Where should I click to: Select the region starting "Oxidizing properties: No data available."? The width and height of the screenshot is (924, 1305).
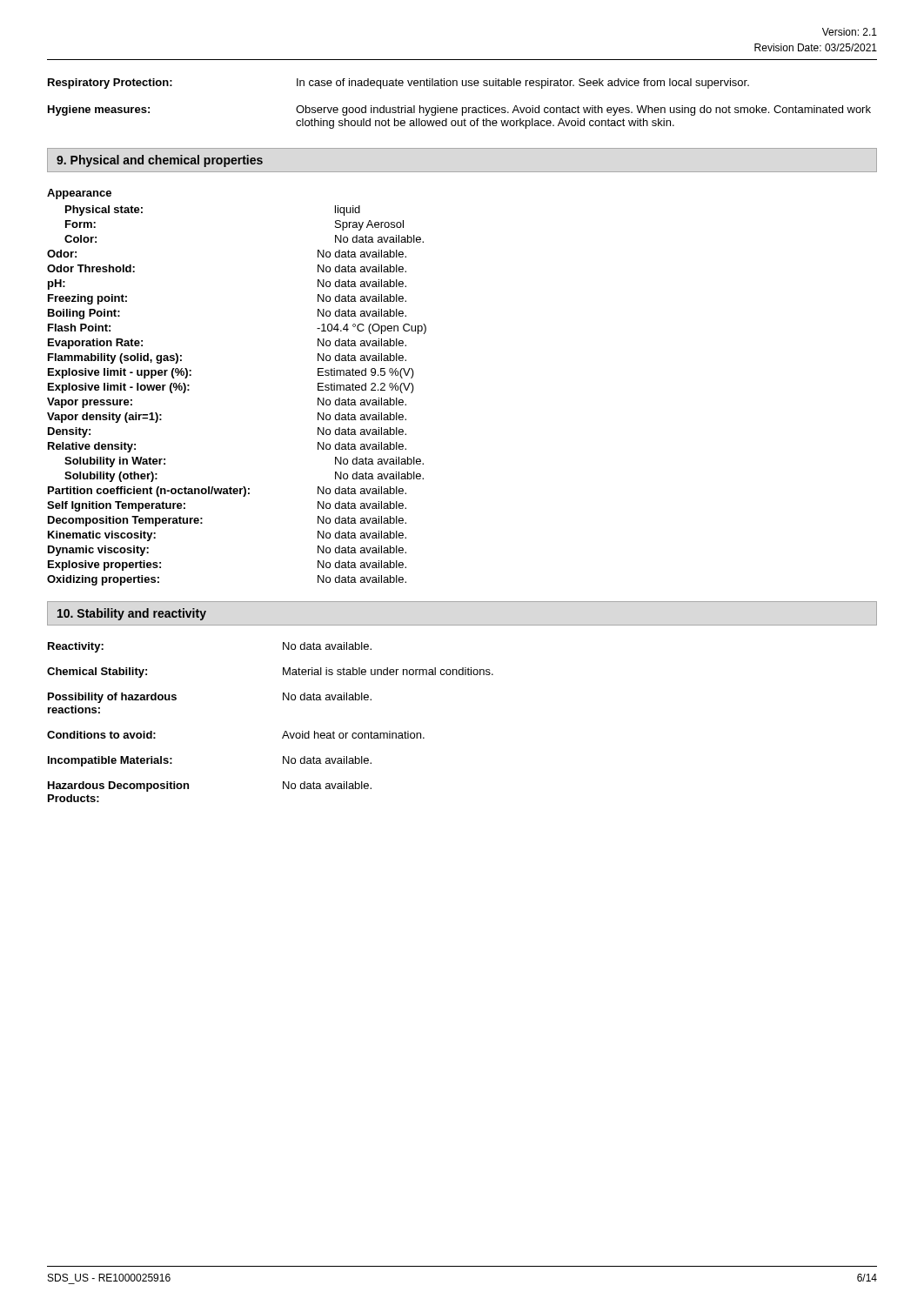pos(106,580)
